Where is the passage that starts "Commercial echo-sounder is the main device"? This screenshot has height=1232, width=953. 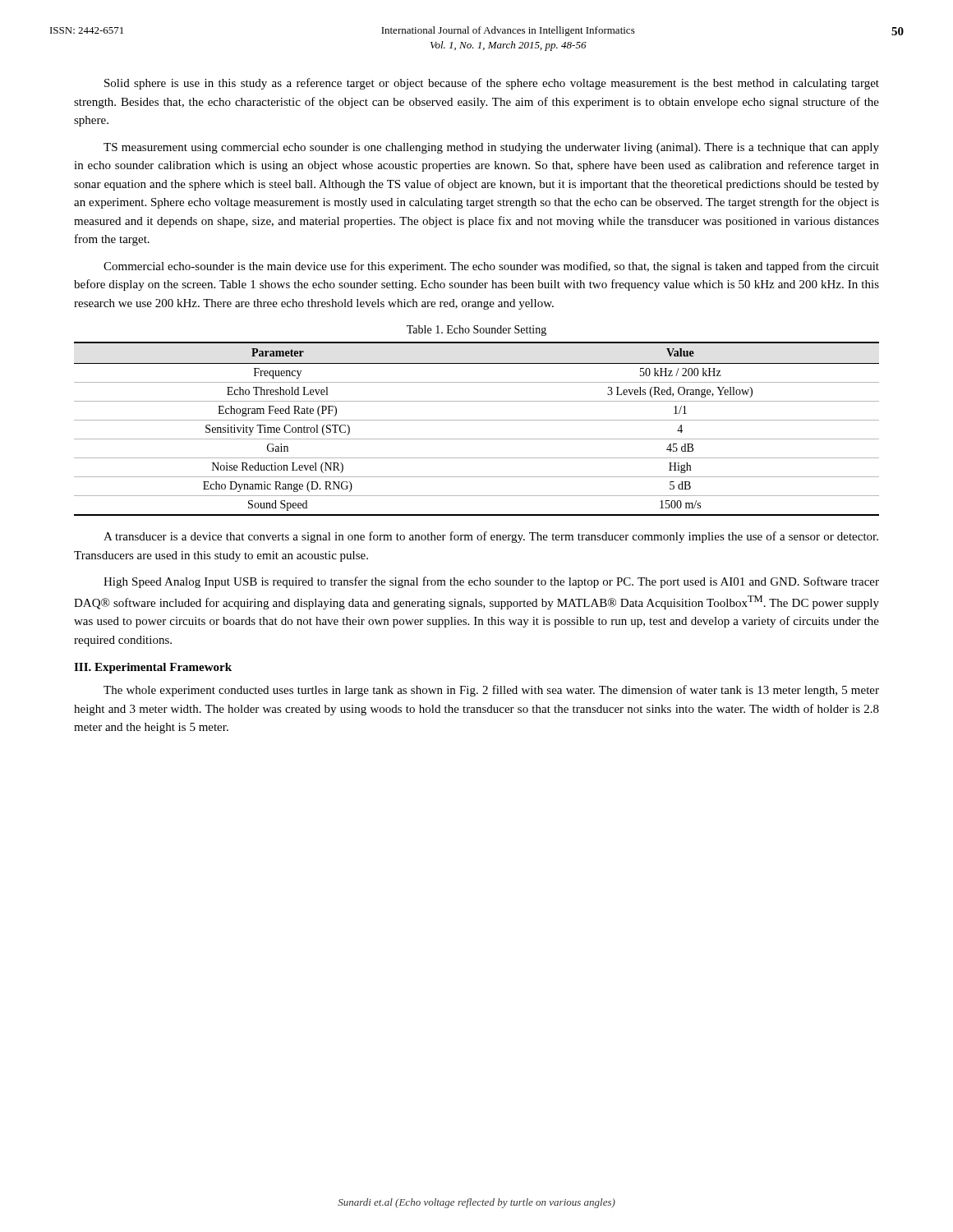point(476,284)
